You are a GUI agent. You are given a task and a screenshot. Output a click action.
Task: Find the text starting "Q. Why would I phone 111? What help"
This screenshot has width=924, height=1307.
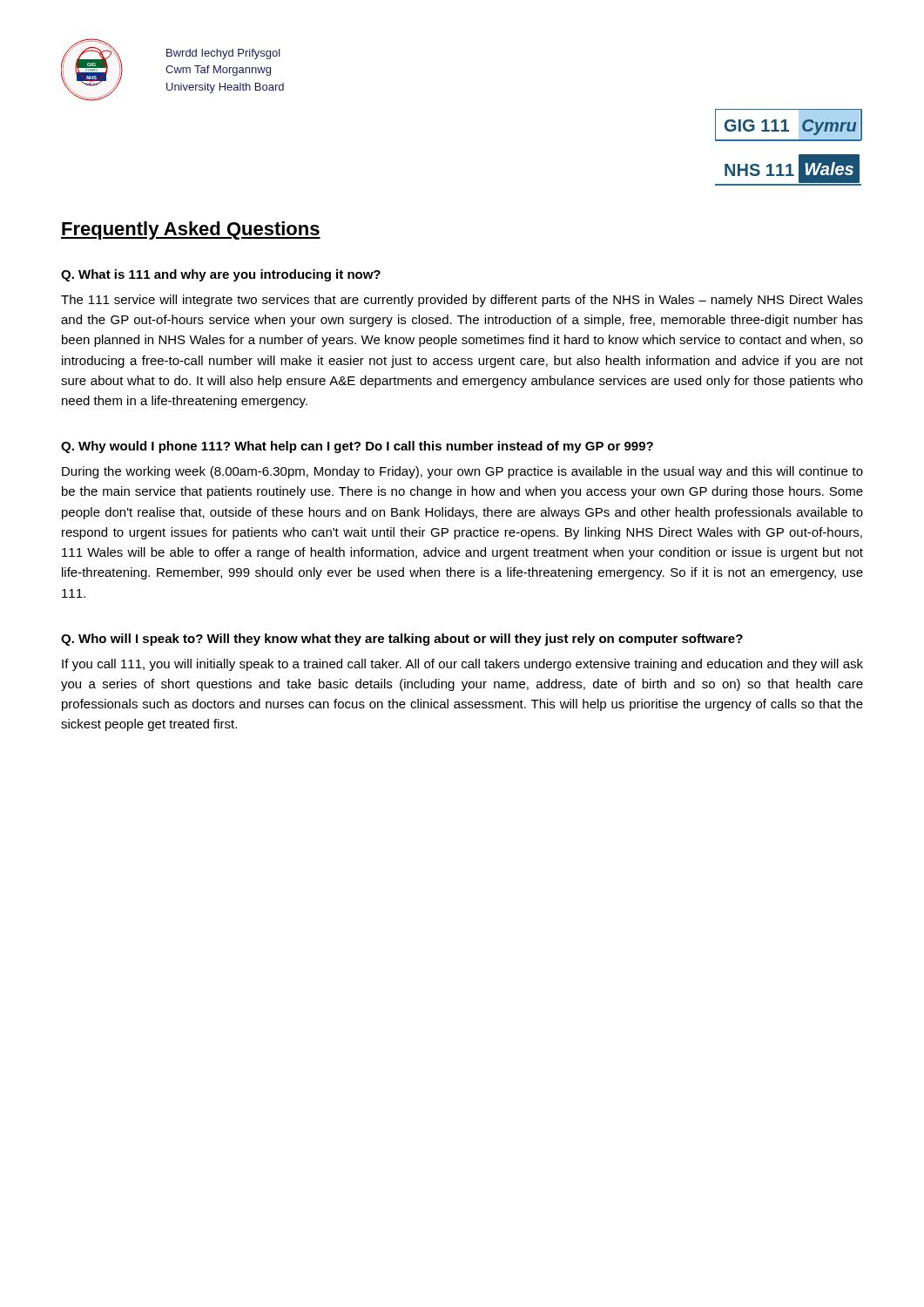pos(357,446)
